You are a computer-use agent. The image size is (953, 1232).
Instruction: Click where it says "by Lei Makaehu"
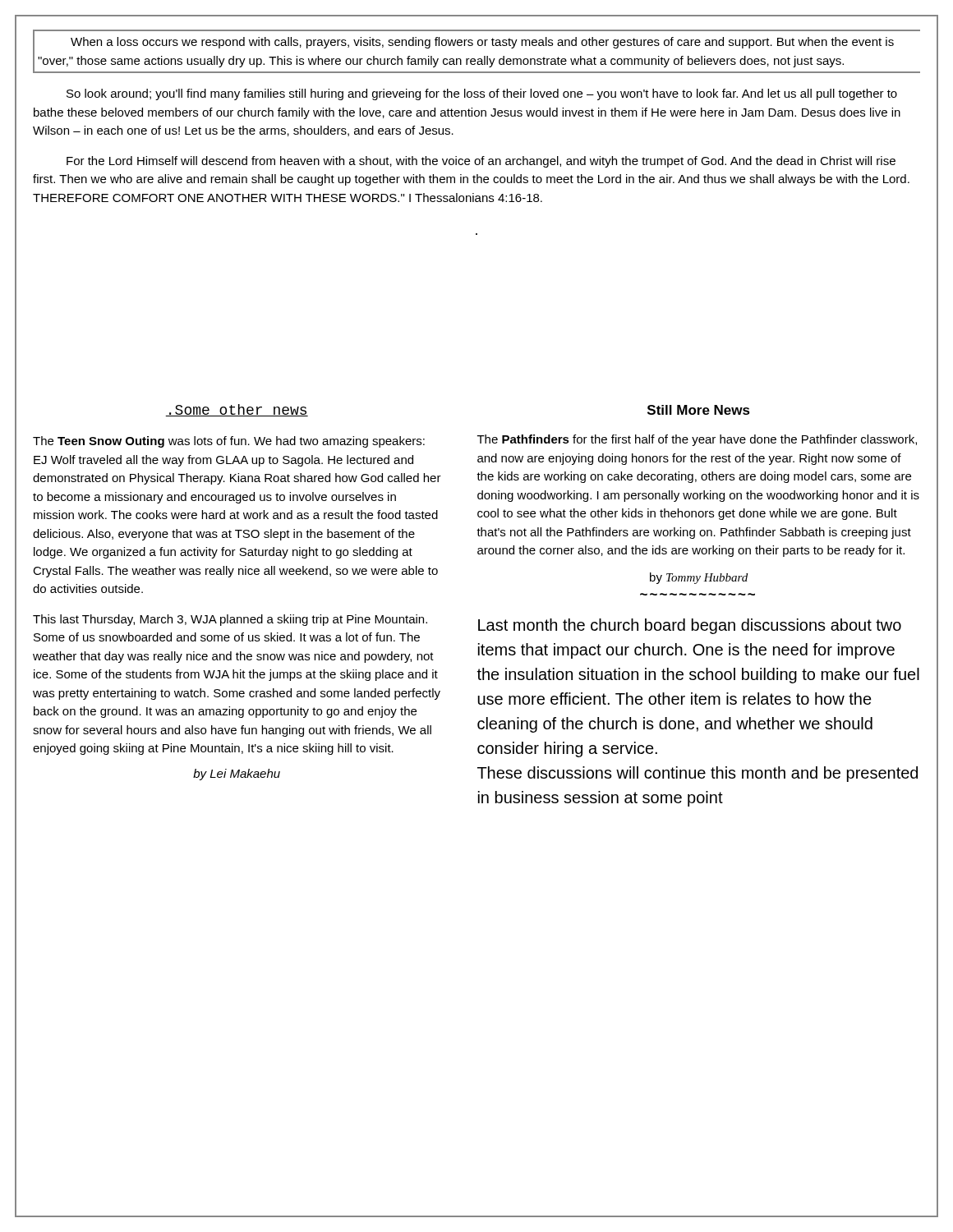[x=237, y=773]
